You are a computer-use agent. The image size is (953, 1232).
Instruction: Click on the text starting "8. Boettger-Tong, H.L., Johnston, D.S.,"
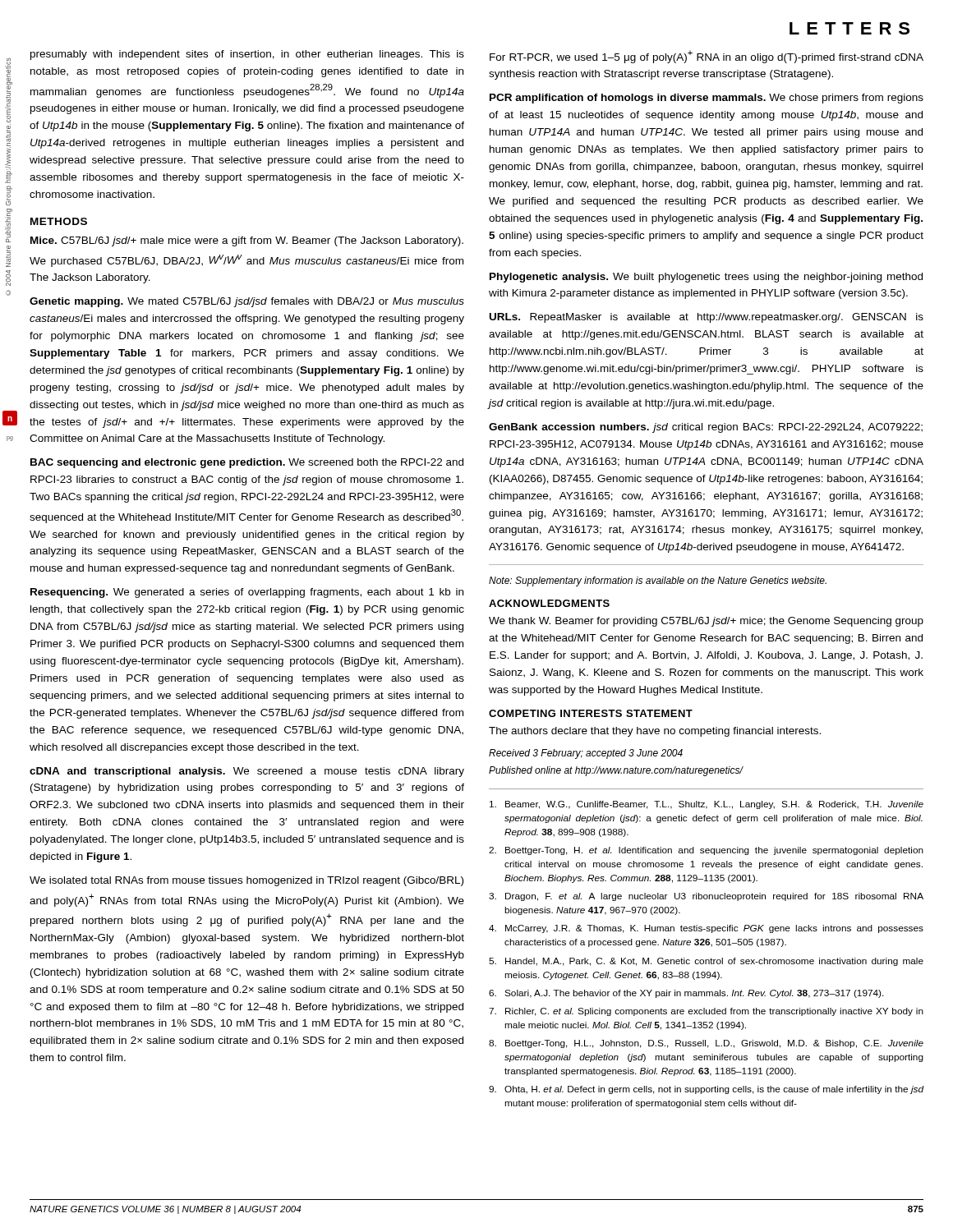[x=706, y=1058]
